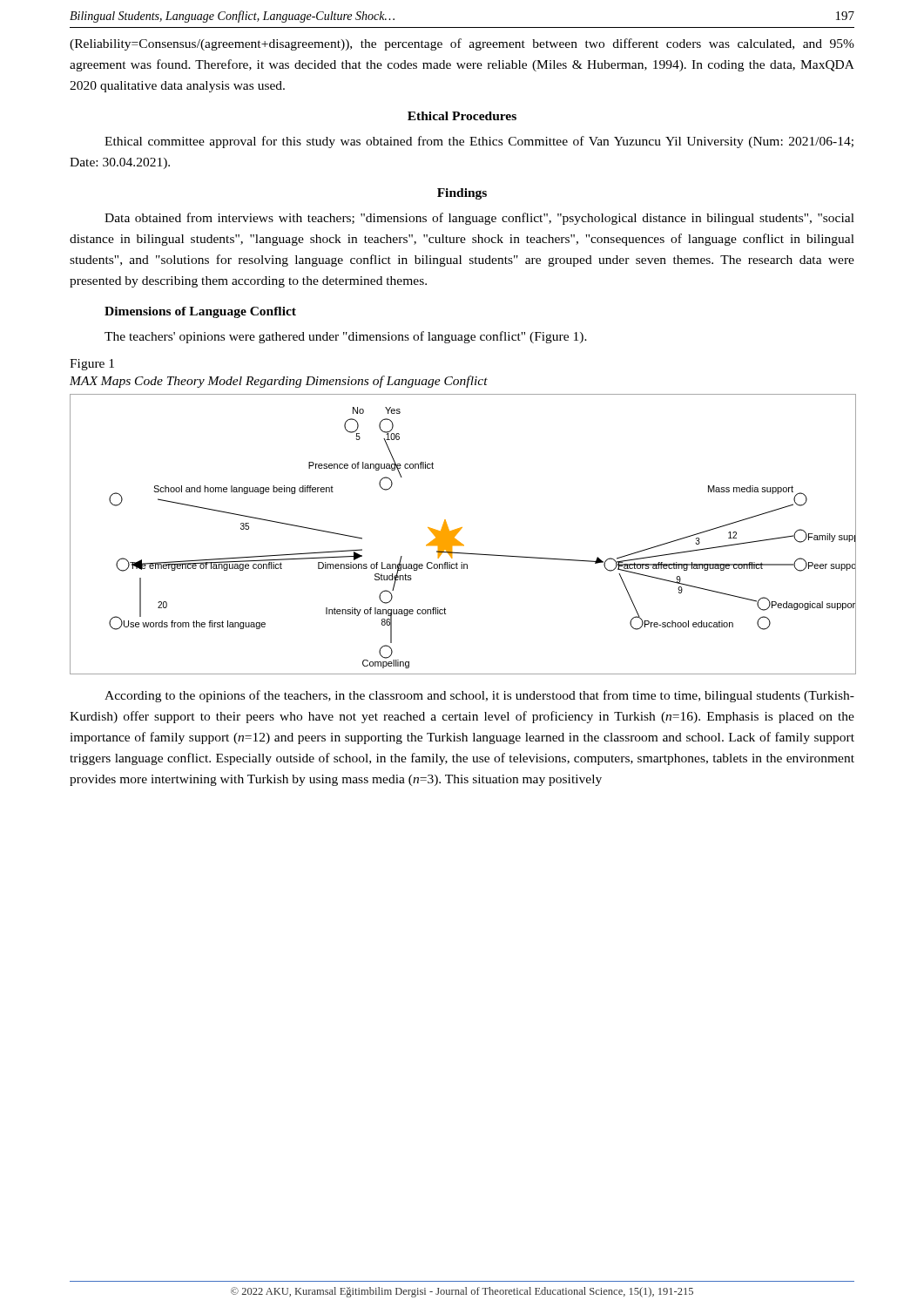Viewport: 924px width, 1307px height.
Task: Find the block starting "Ethical committee approval for this"
Action: 462,152
